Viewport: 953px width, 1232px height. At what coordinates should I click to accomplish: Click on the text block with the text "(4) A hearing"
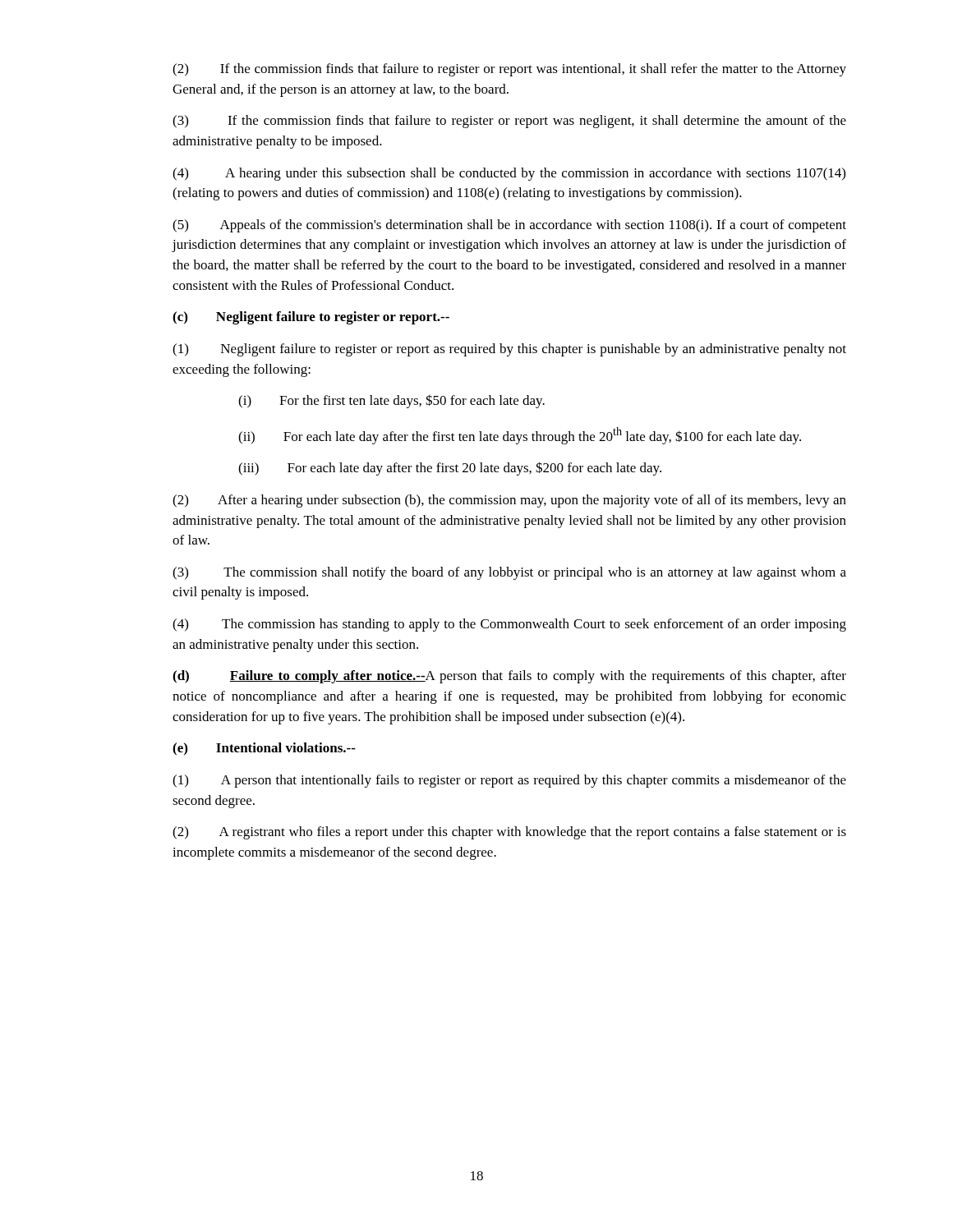pos(476,183)
